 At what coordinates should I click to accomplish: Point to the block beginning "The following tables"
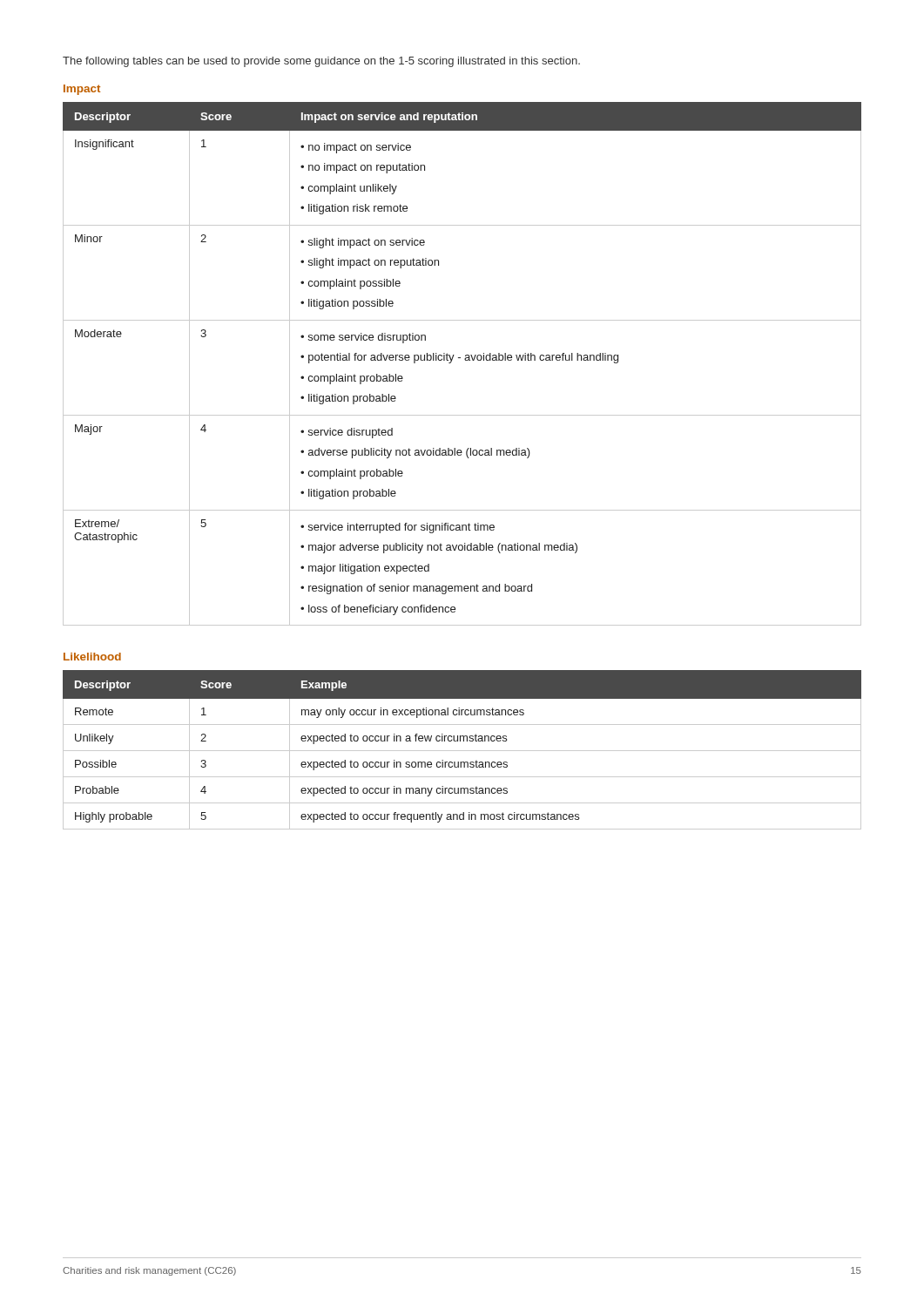click(x=322, y=61)
